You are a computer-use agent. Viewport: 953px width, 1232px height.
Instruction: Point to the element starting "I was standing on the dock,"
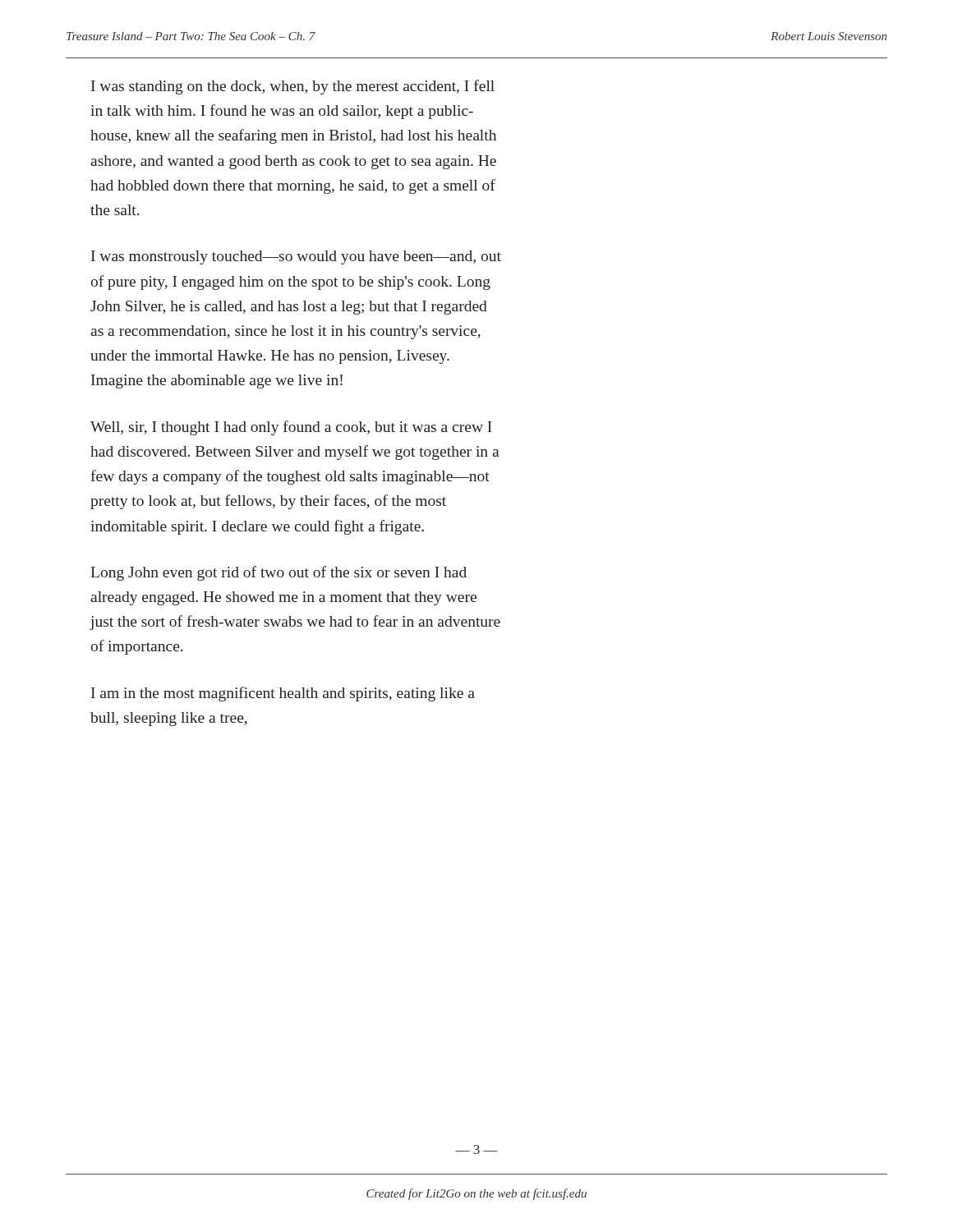point(296,148)
